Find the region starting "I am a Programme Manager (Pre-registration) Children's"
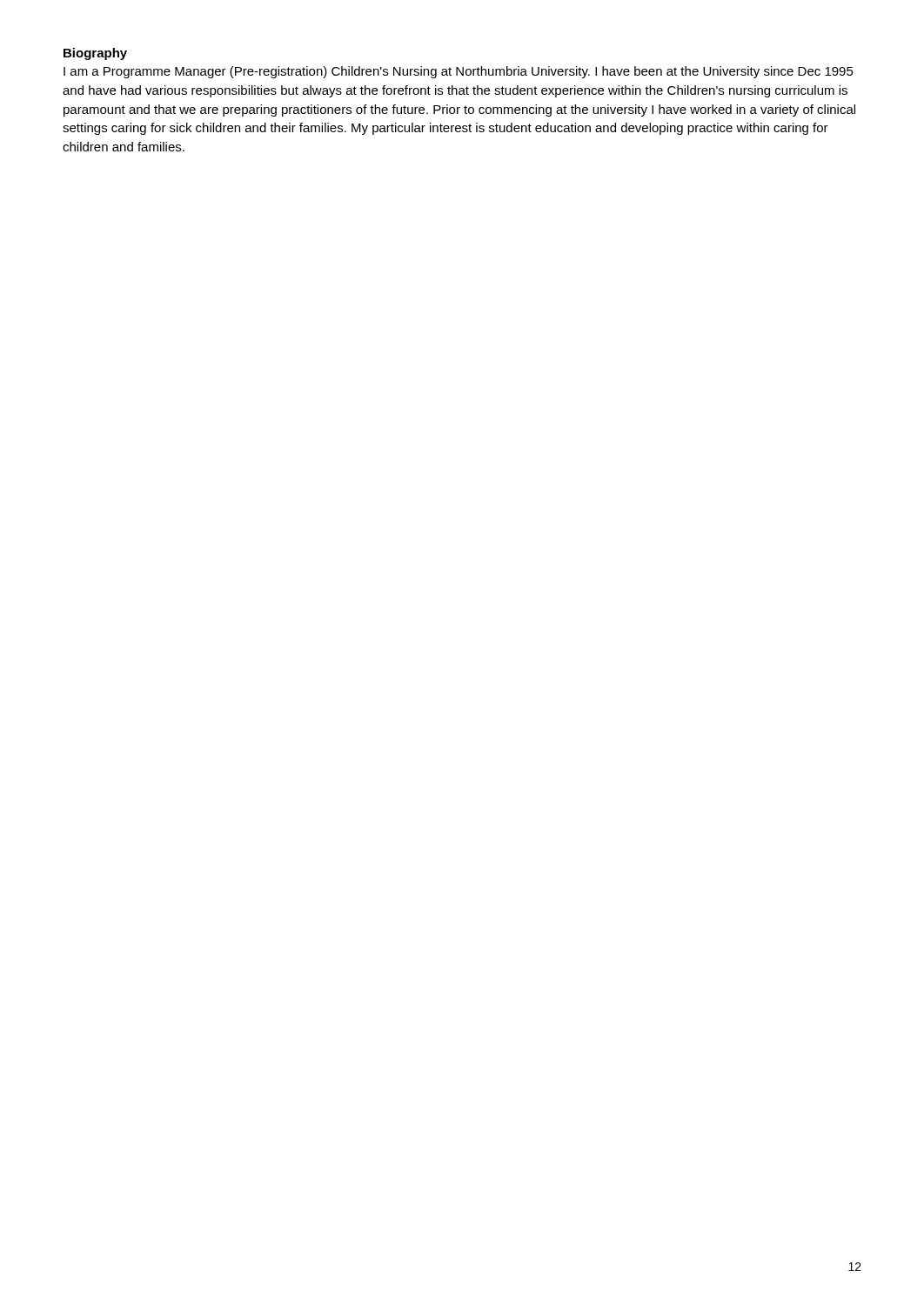924x1305 pixels. [x=459, y=109]
